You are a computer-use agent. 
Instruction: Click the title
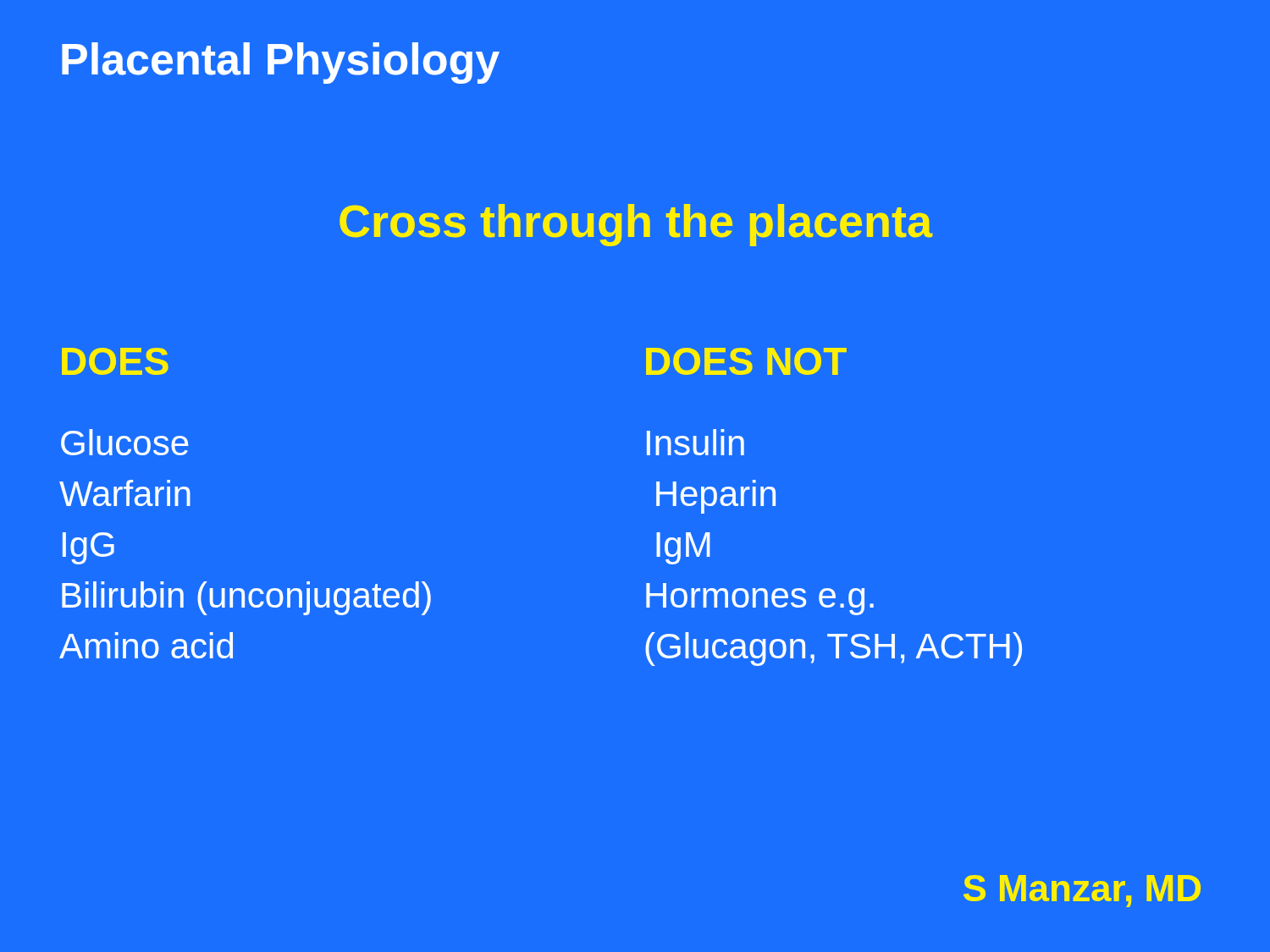[x=280, y=59]
